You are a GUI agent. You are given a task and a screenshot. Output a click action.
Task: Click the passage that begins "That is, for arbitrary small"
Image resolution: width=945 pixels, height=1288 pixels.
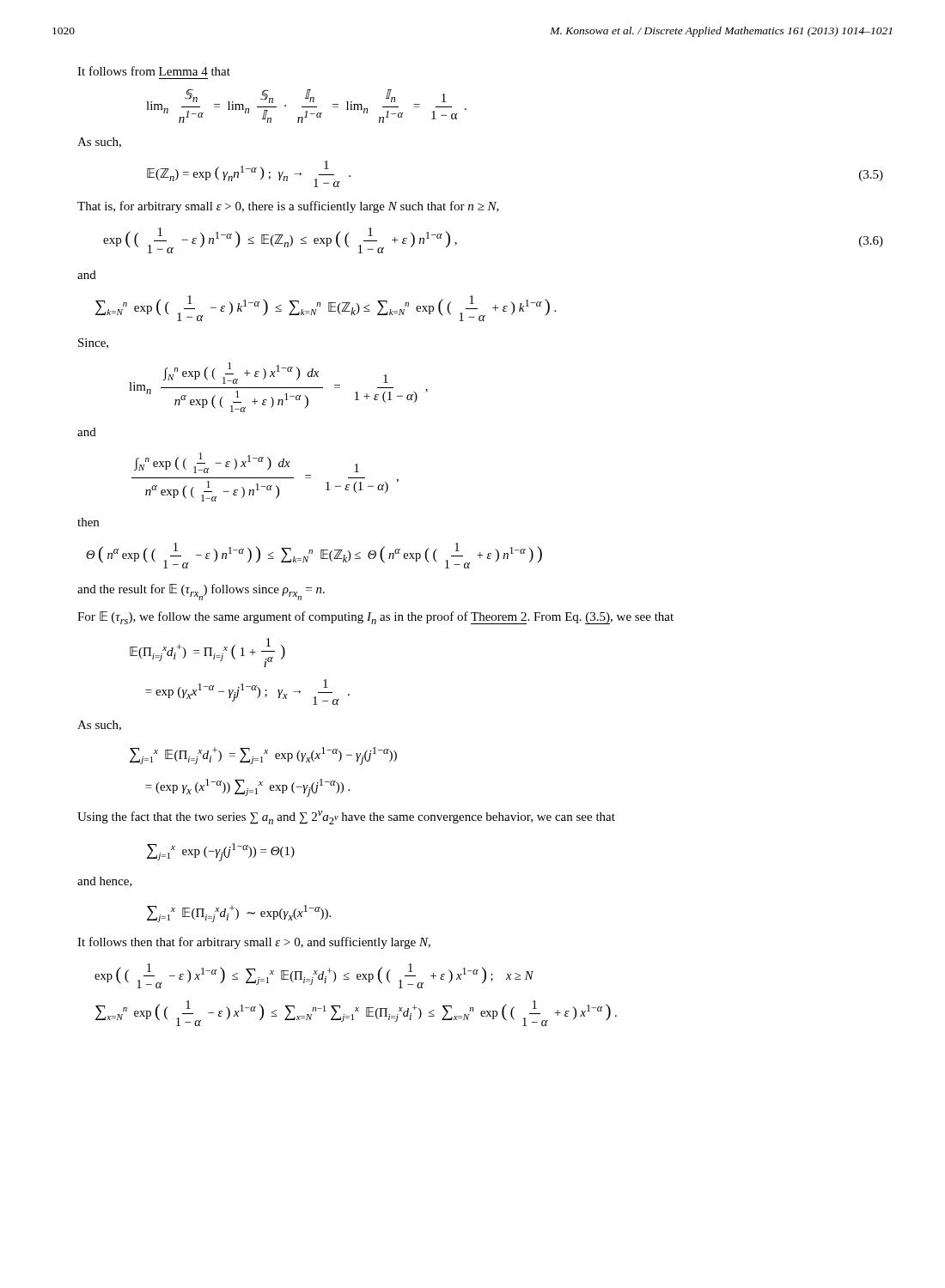[288, 206]
